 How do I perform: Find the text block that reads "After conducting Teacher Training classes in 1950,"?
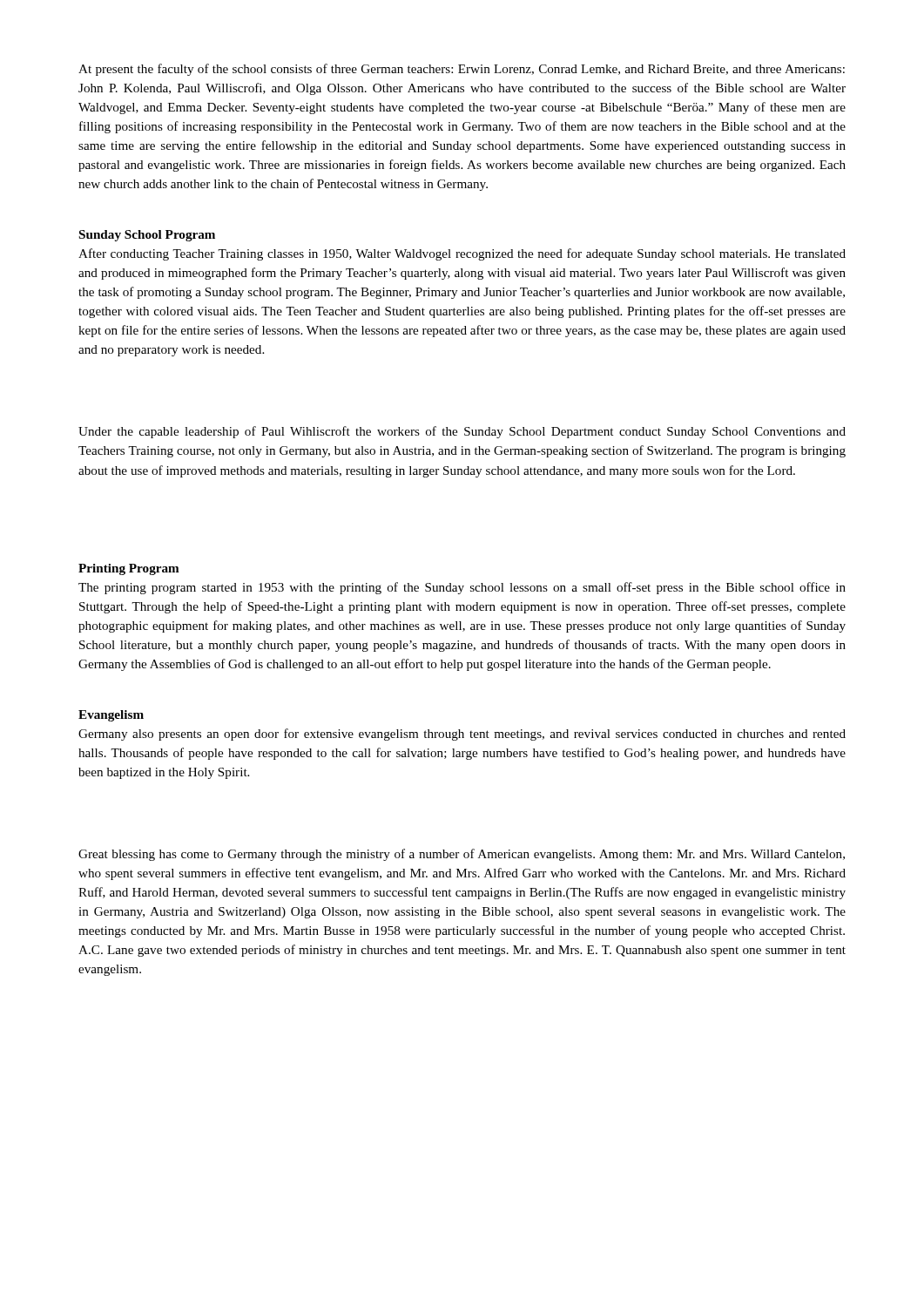(x=462, y=301)
